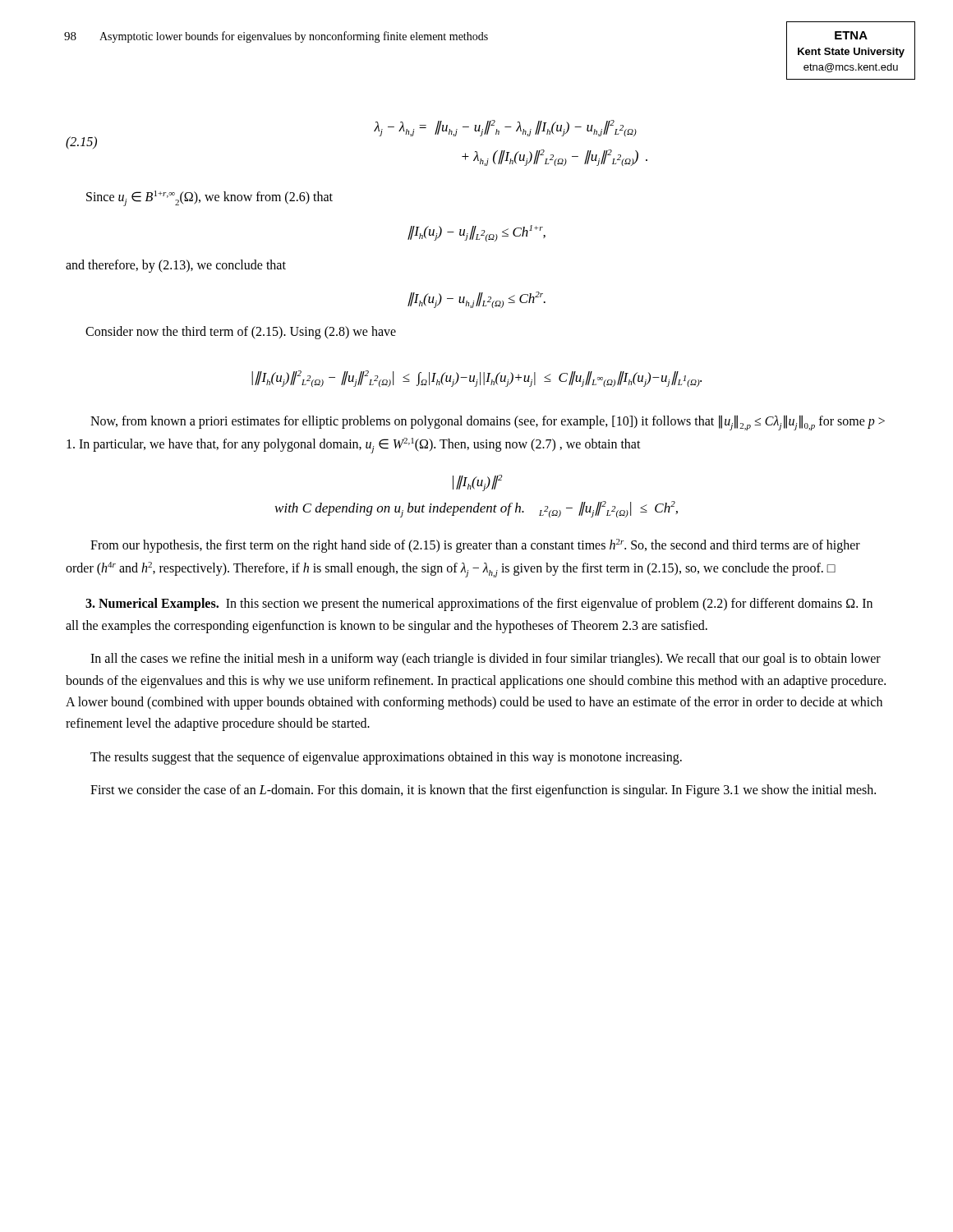953x1232 pixels.
Task: Click on the logo
Action: (x=851, y=51)
